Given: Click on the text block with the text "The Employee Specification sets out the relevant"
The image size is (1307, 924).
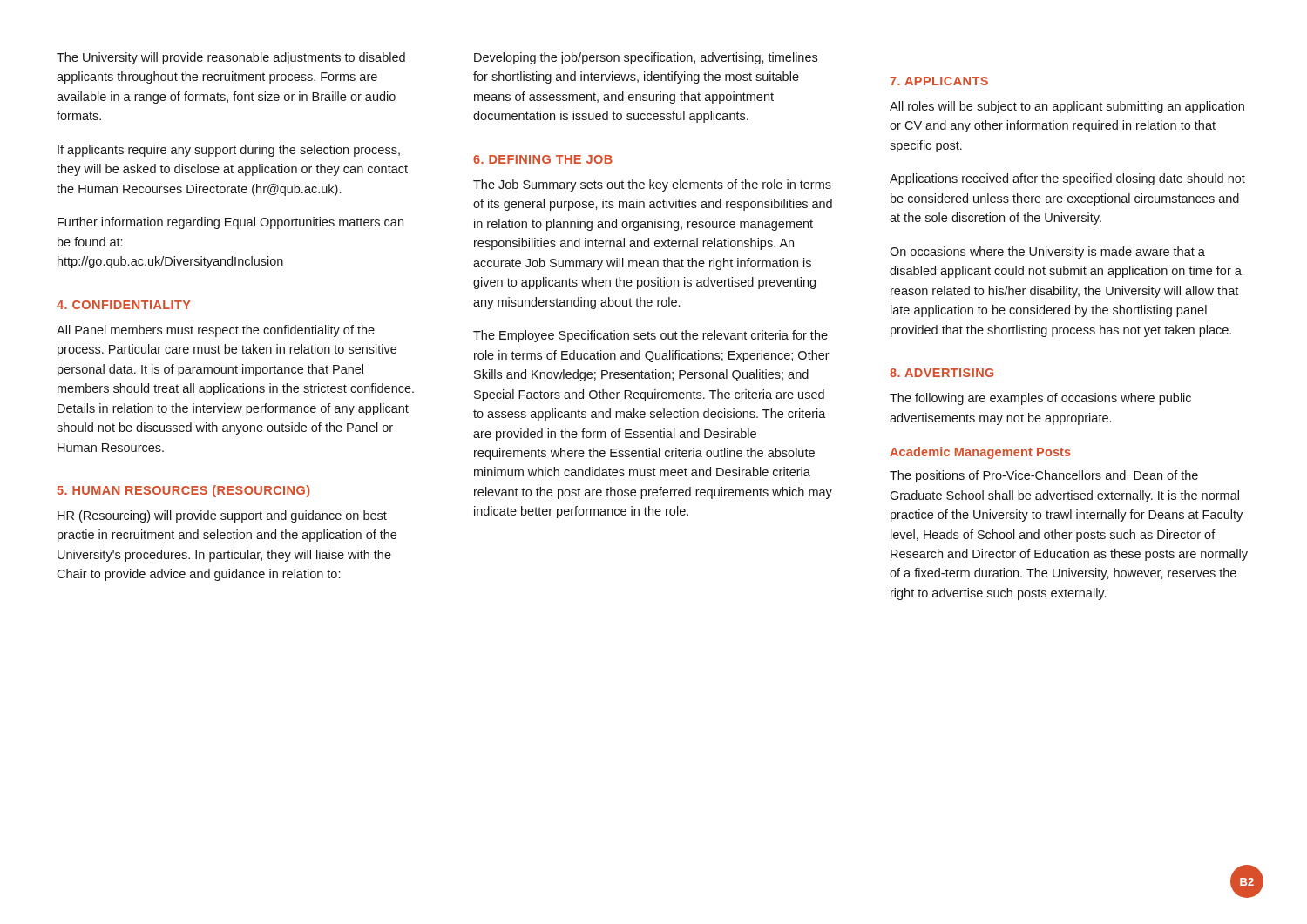Looking at the screenshot, I should coord(653,423).
